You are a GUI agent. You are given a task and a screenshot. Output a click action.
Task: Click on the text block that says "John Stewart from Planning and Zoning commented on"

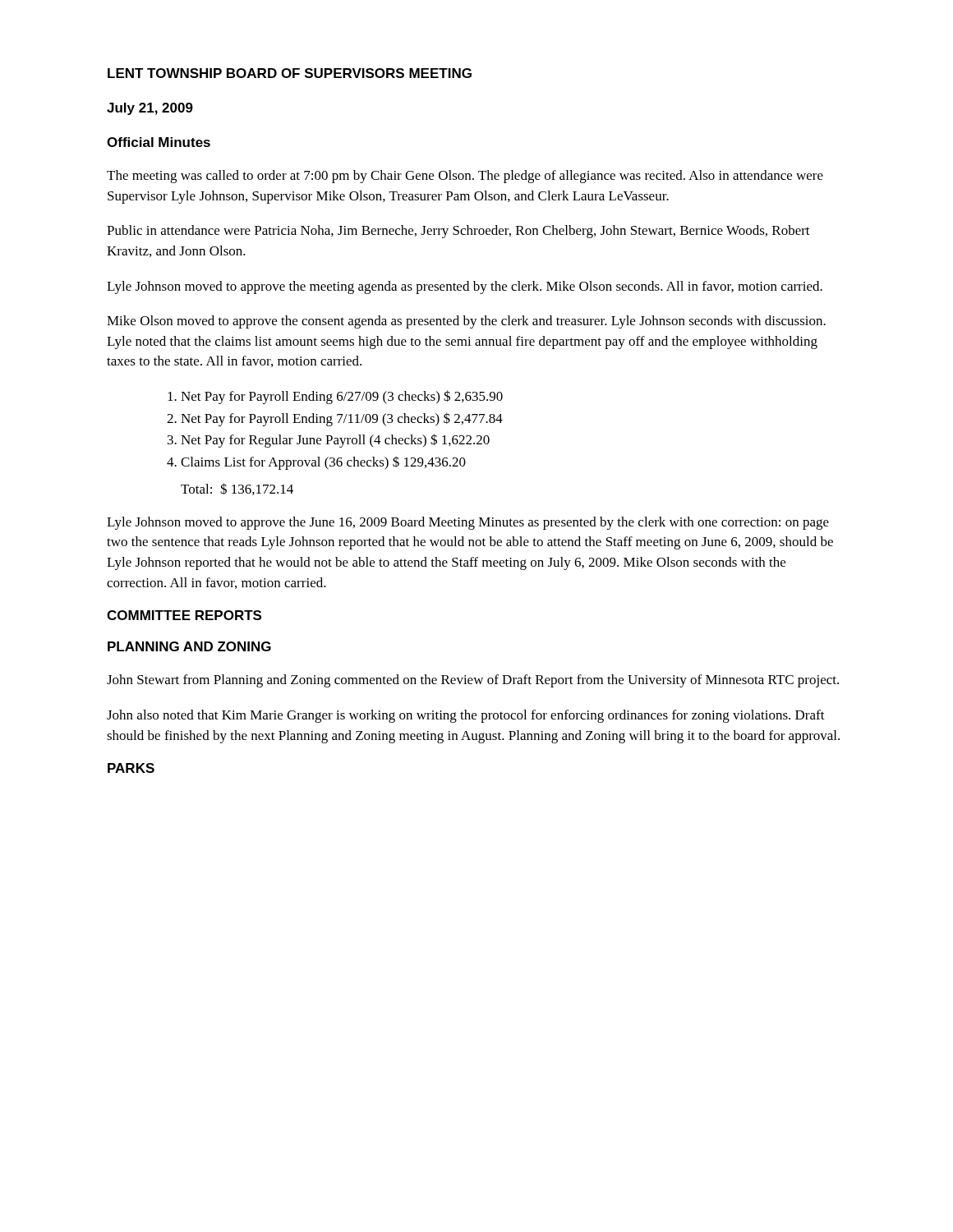(473, 680)
